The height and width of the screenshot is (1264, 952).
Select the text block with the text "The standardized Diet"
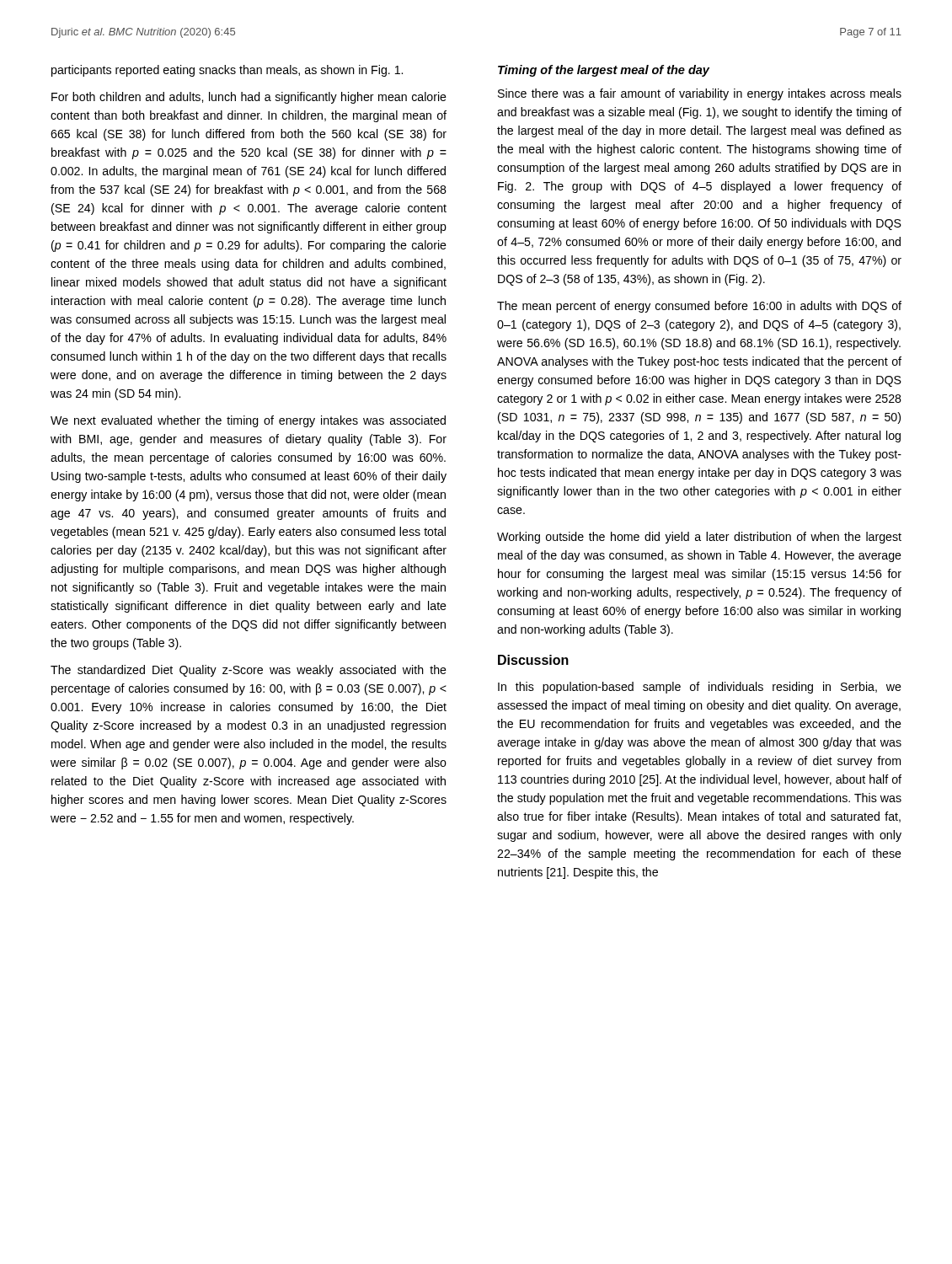(x=249, y=744)
